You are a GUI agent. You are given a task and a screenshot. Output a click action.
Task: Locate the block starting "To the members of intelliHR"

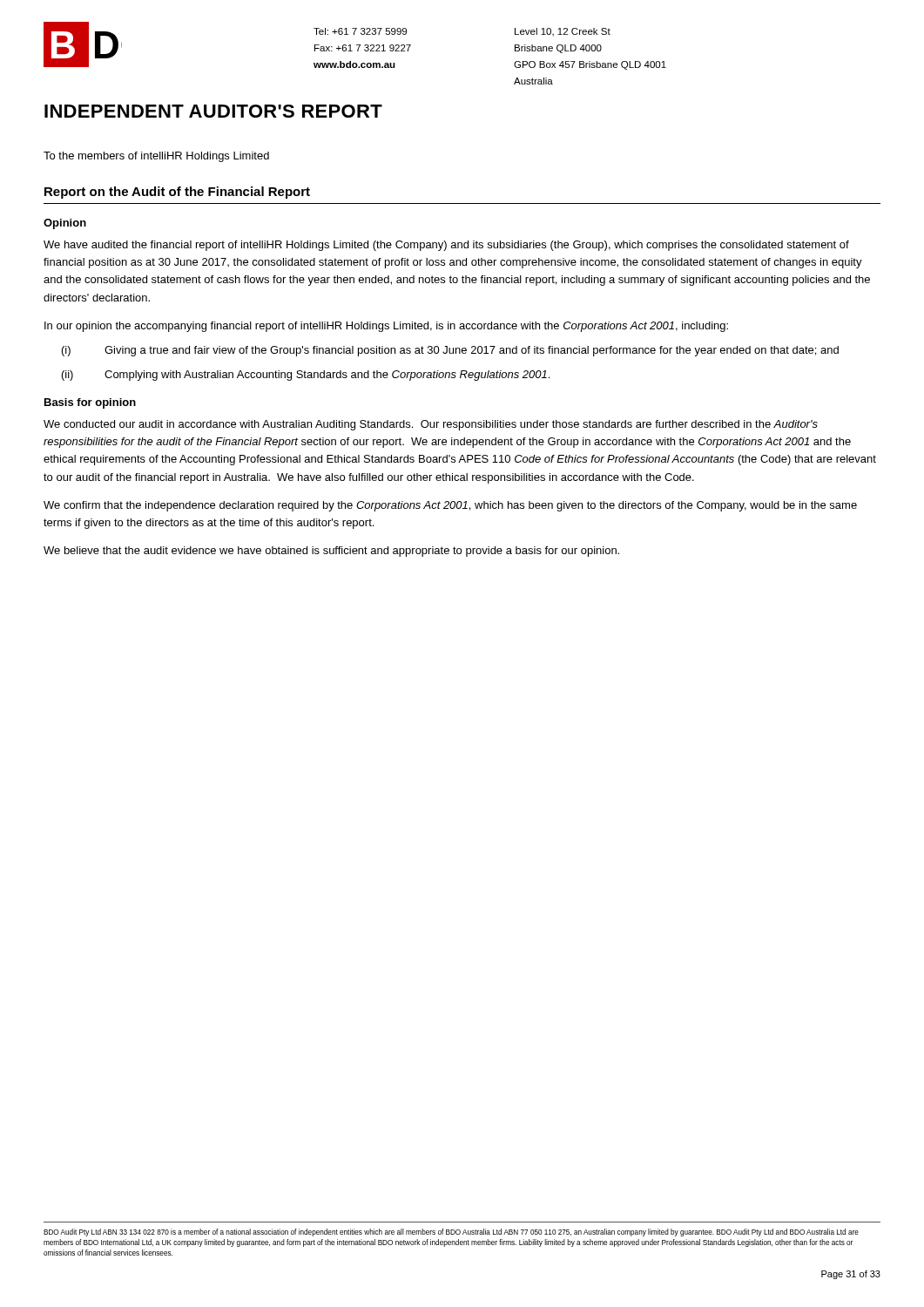156,156
